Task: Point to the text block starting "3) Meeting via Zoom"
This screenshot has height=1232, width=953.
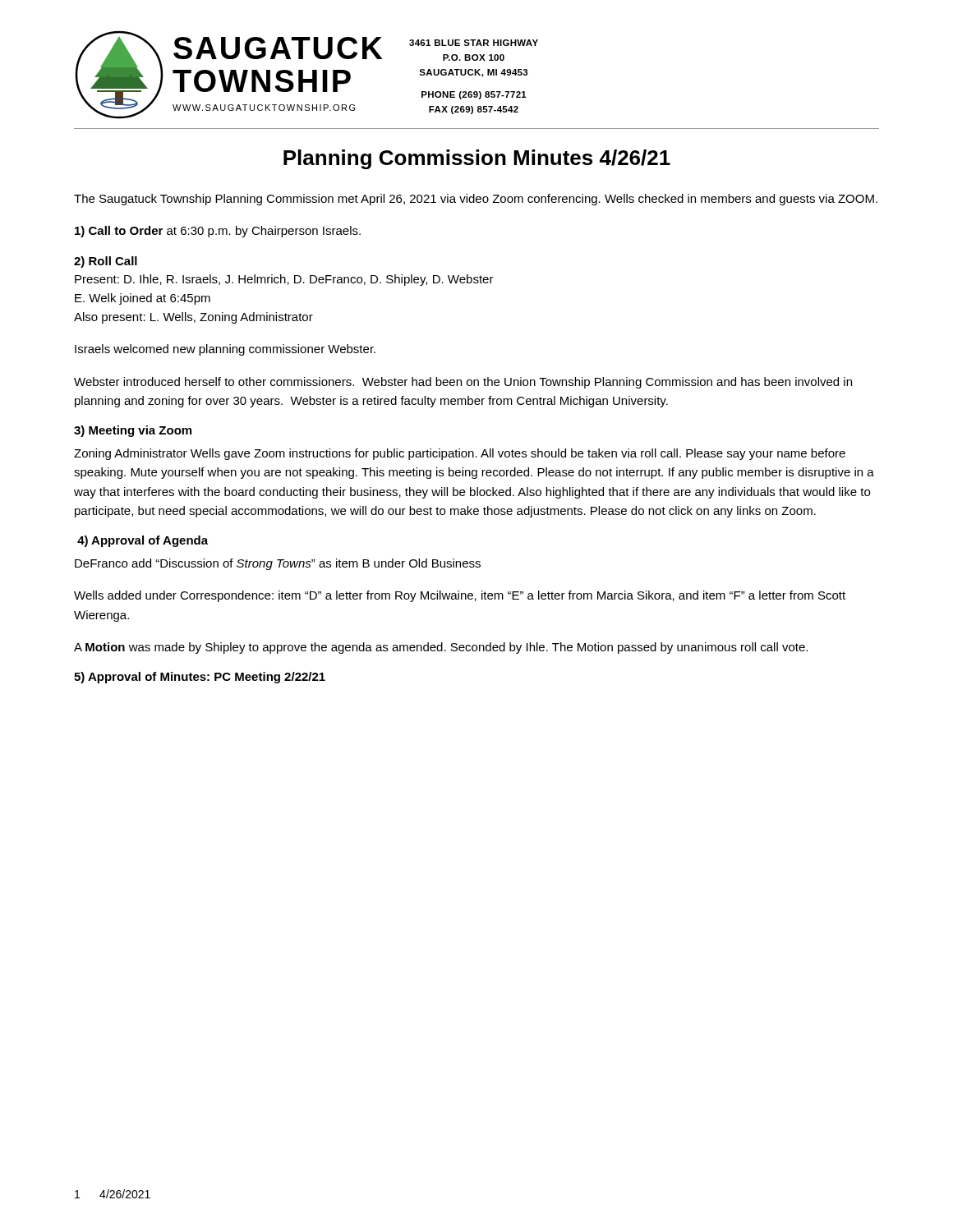Action: point(133,430)
